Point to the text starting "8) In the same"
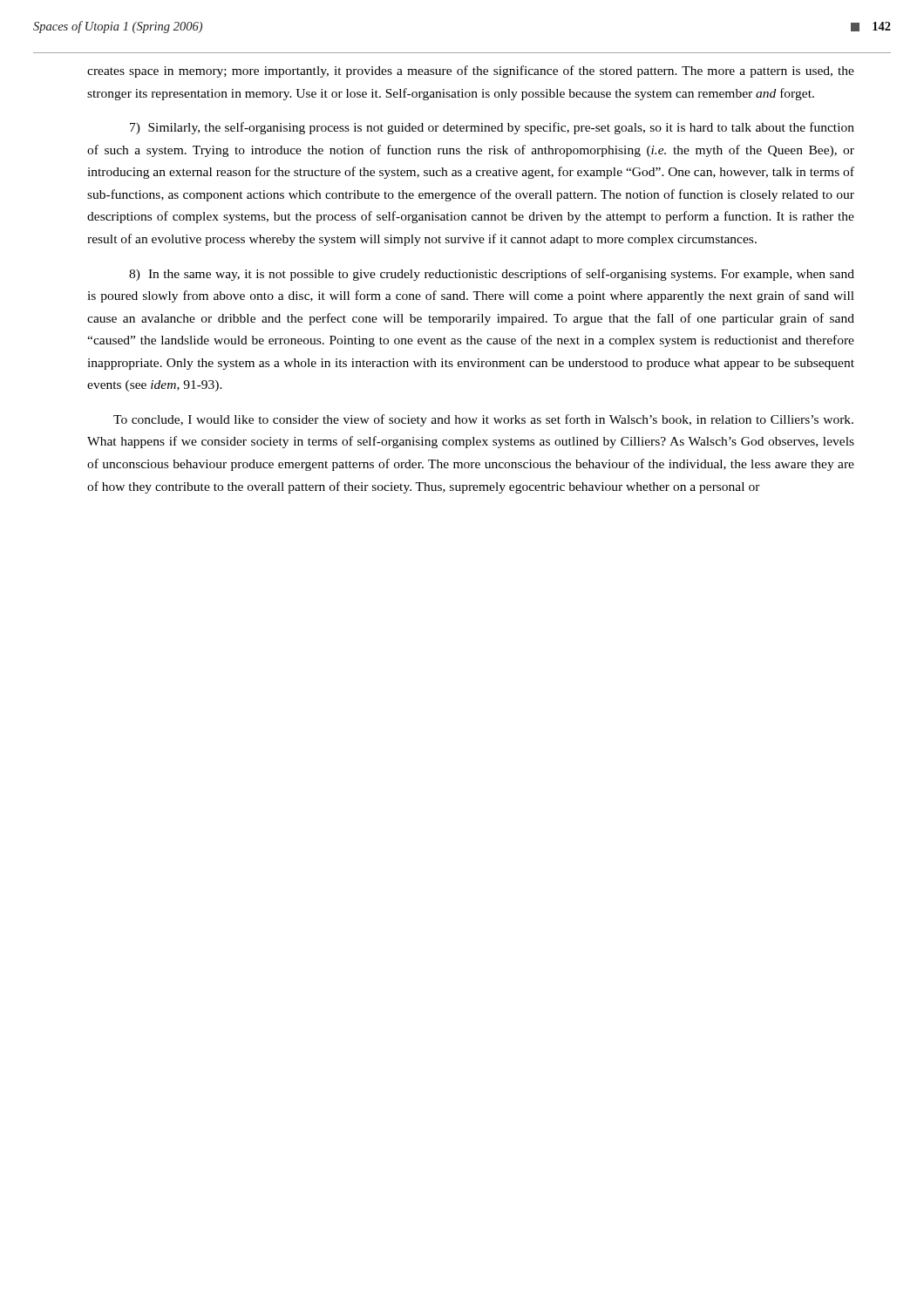 pyautogui.click(x=471, y=329)
